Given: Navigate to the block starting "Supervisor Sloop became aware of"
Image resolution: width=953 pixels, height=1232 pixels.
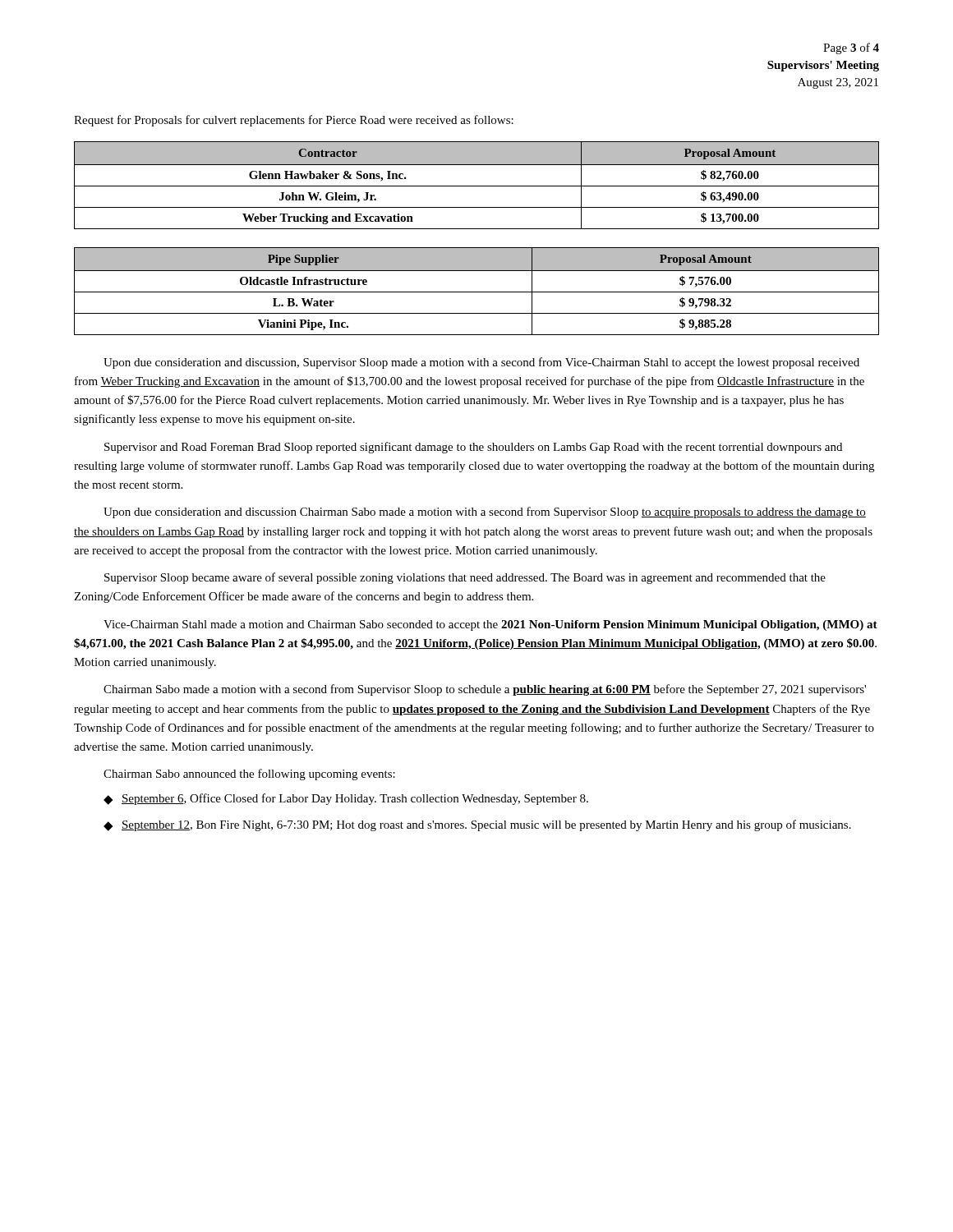Looking at the screenshot, I should tap(450, 587).
